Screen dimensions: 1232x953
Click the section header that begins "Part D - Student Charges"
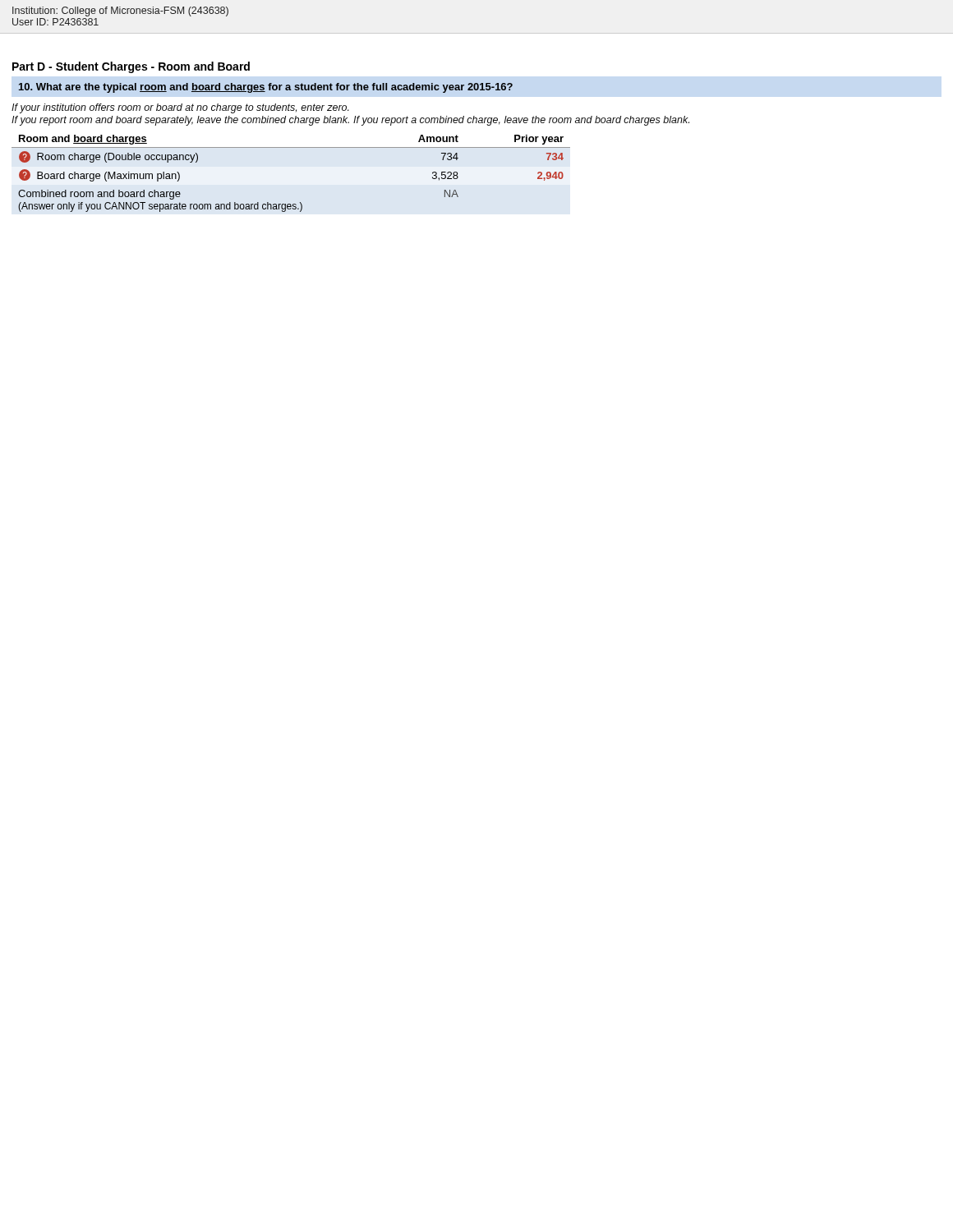(131, 67)
